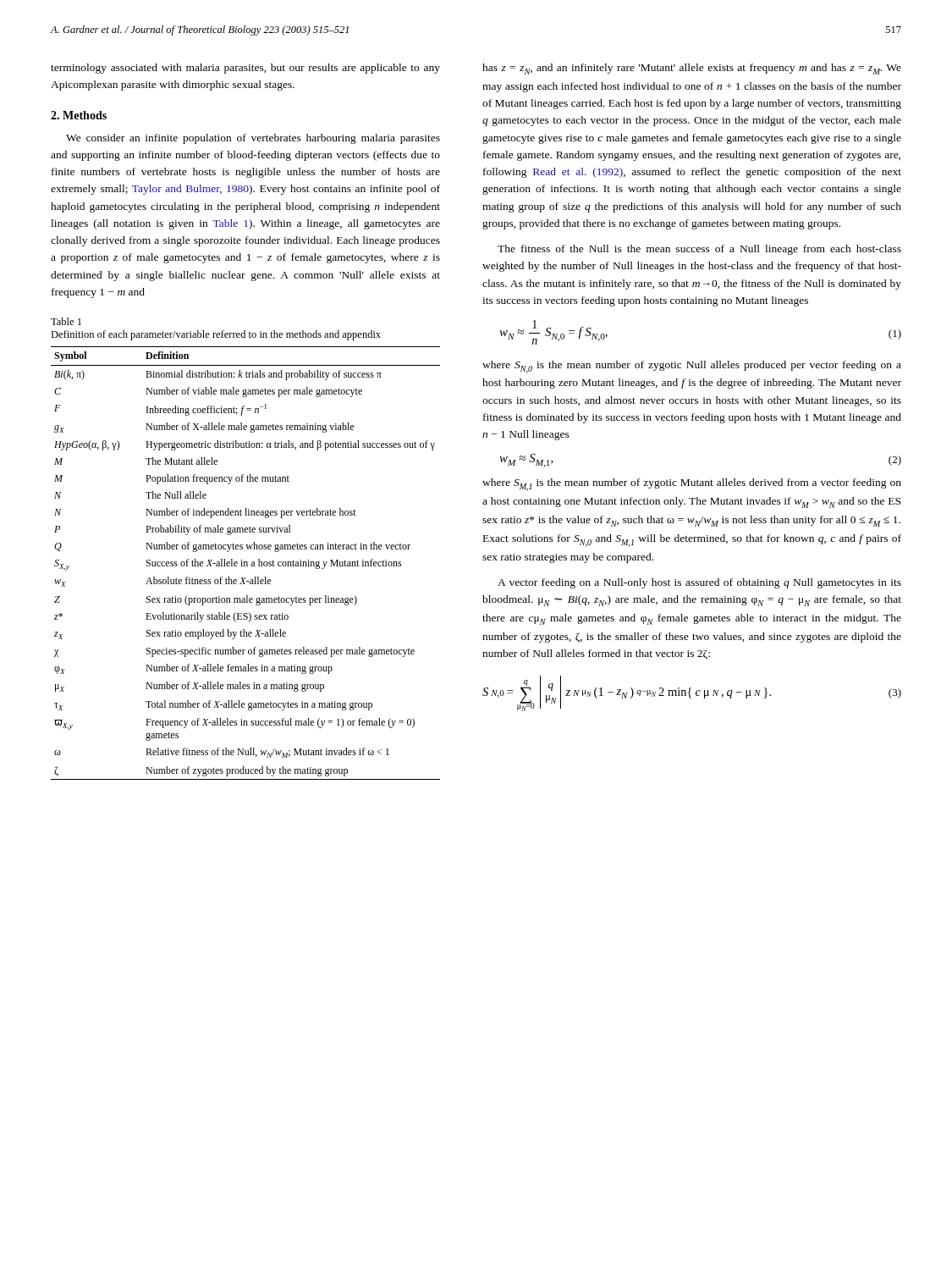This screenshot has height=1270, width=952.
Task: Locate the block starting "wM ≈ SM,1, (2)"
Action: (537, 460)
